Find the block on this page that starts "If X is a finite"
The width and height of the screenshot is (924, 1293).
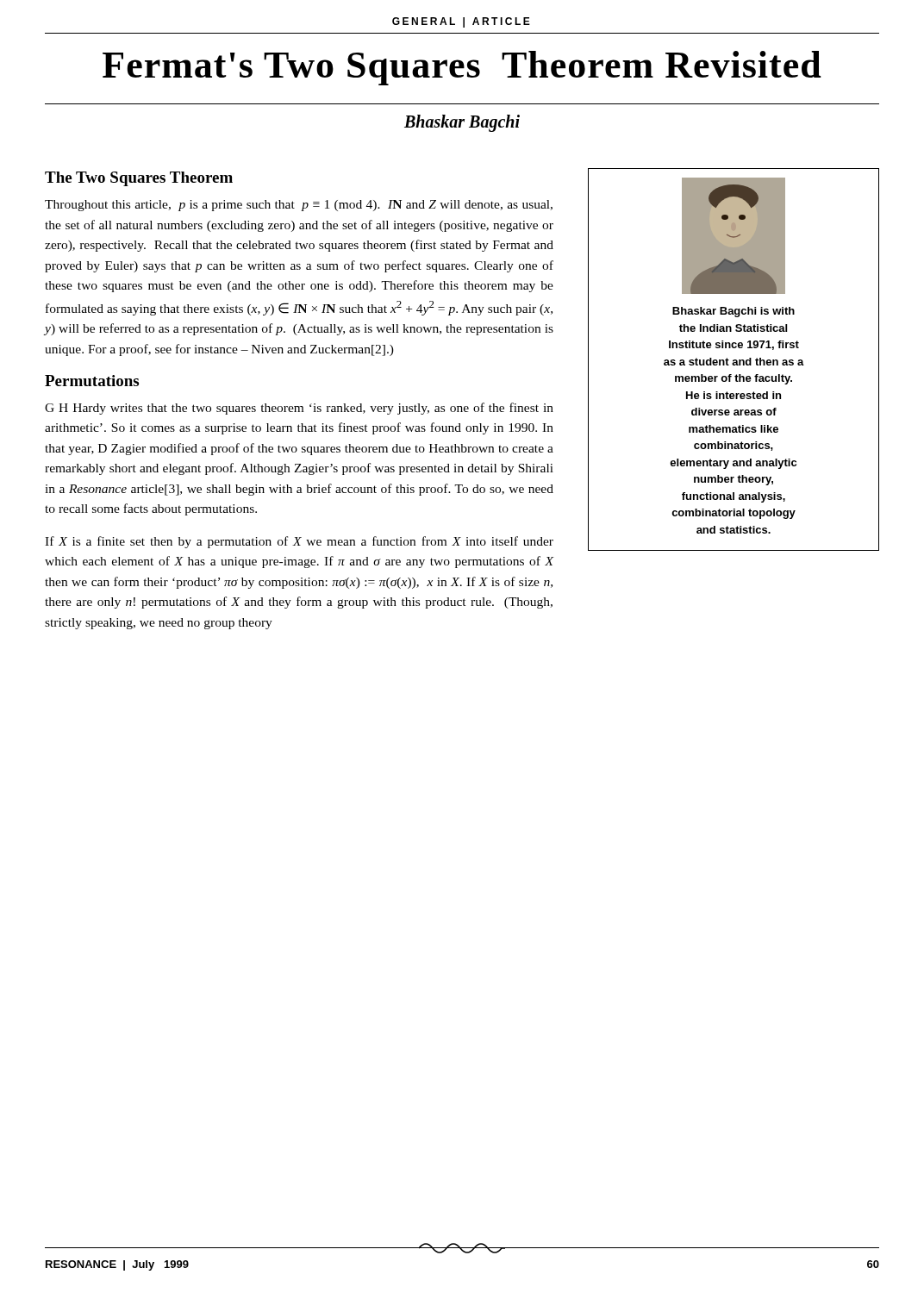(299, 582)
